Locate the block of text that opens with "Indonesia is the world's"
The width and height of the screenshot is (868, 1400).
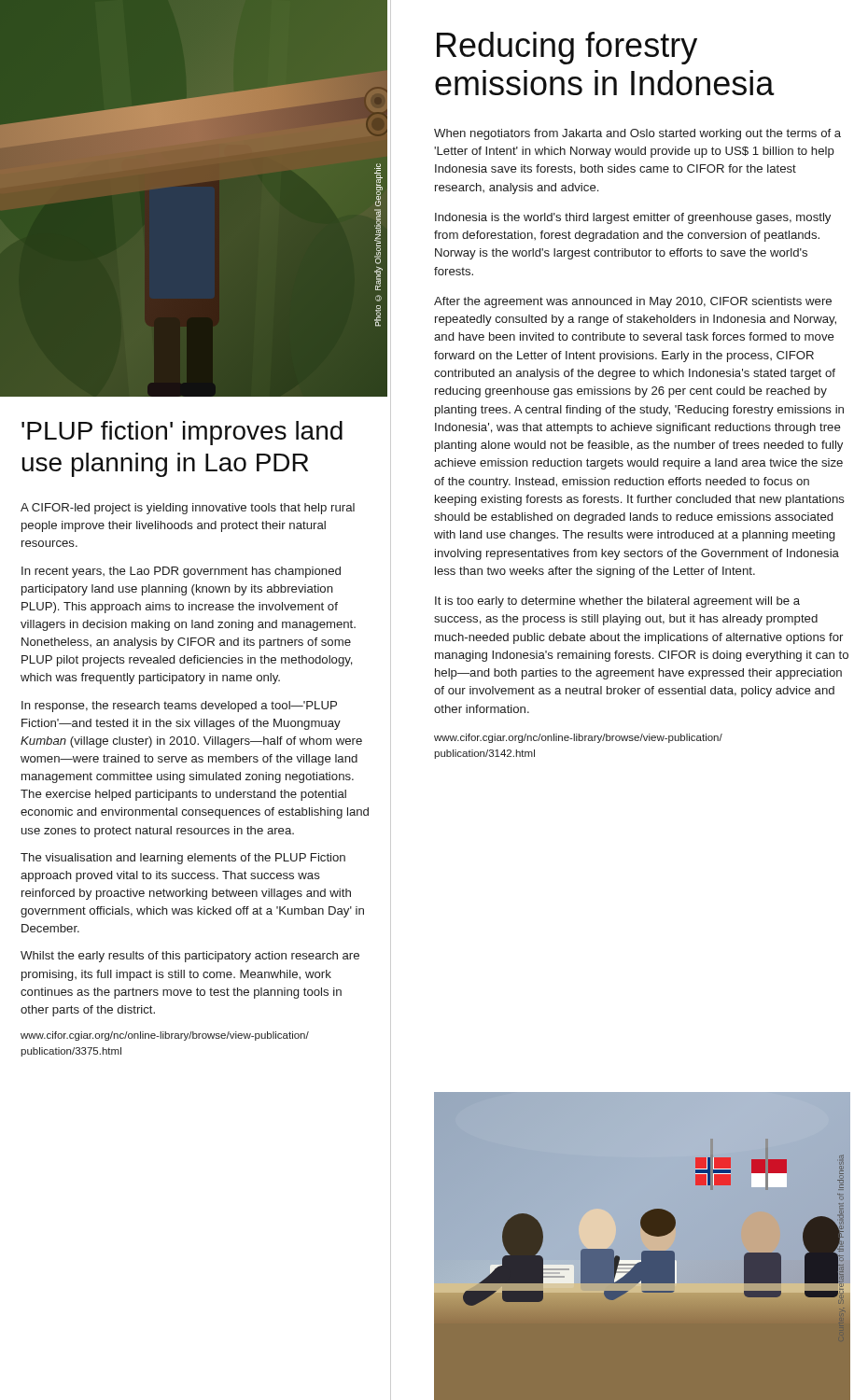(x=642, y=244)
